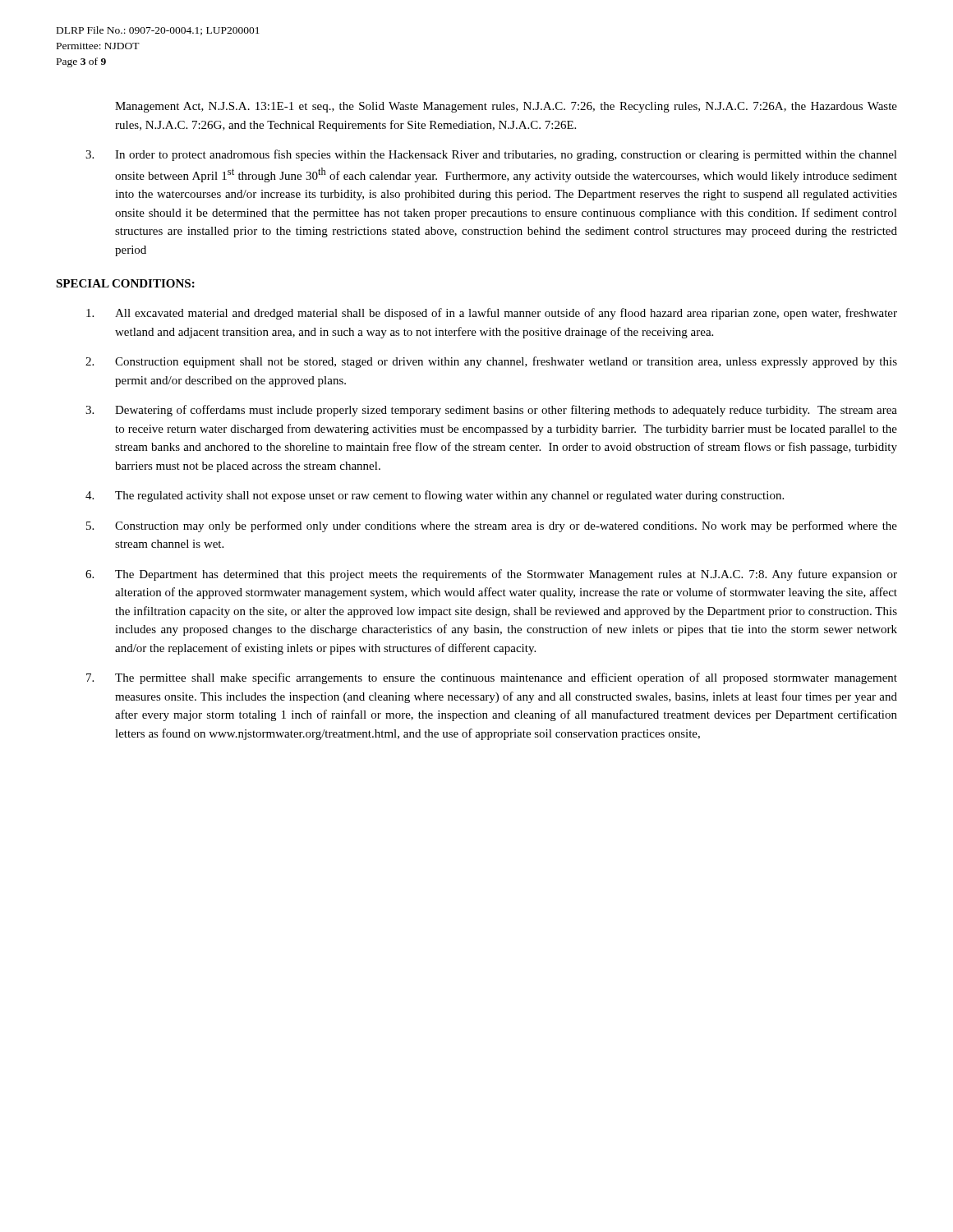This screenshot has height=1232, width=953.
Task: Find the block on this page that starts "5. Construction may"
Action: point(491,535)
